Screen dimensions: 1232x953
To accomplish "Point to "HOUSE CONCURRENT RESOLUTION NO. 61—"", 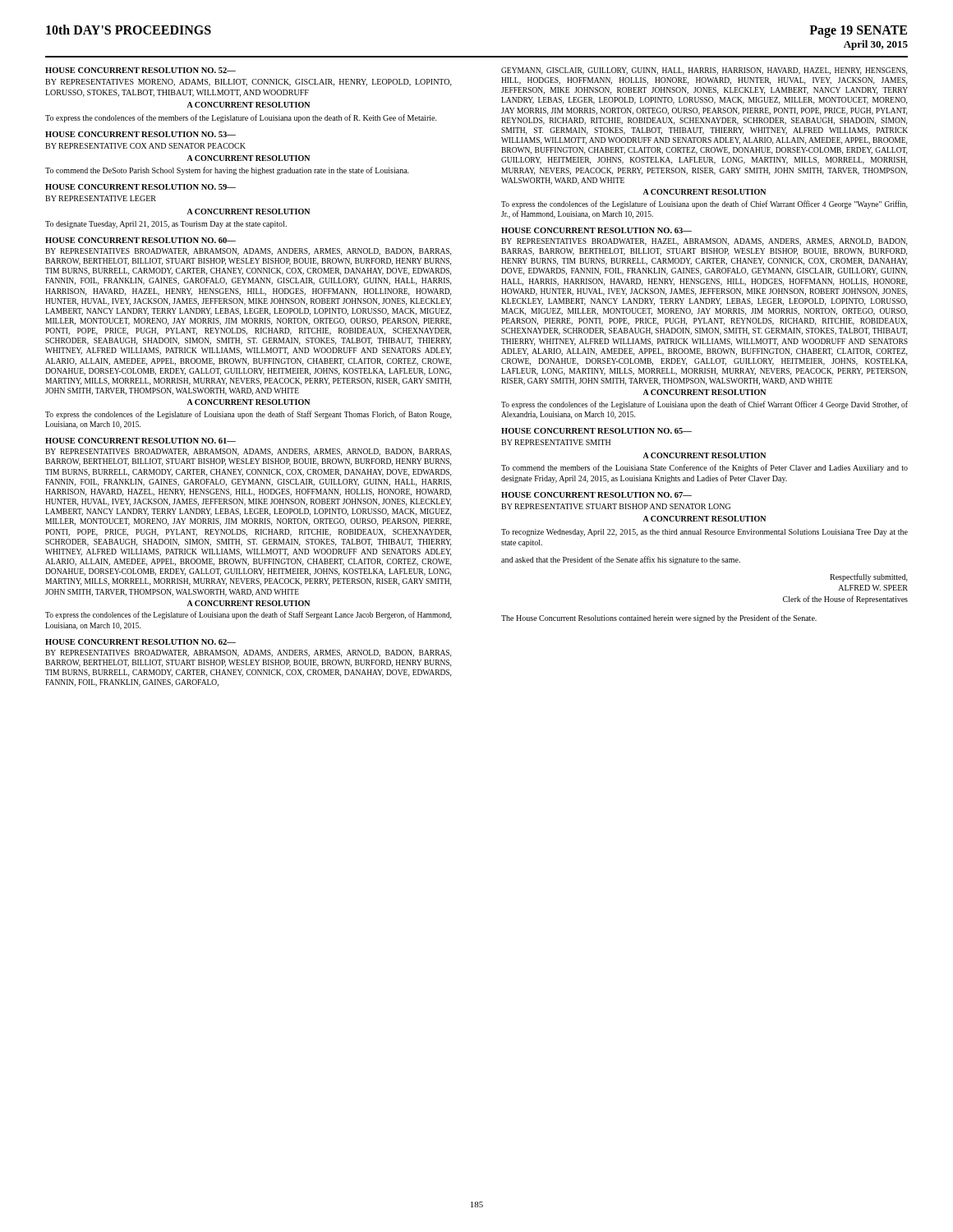I will (x=140, y=441).
